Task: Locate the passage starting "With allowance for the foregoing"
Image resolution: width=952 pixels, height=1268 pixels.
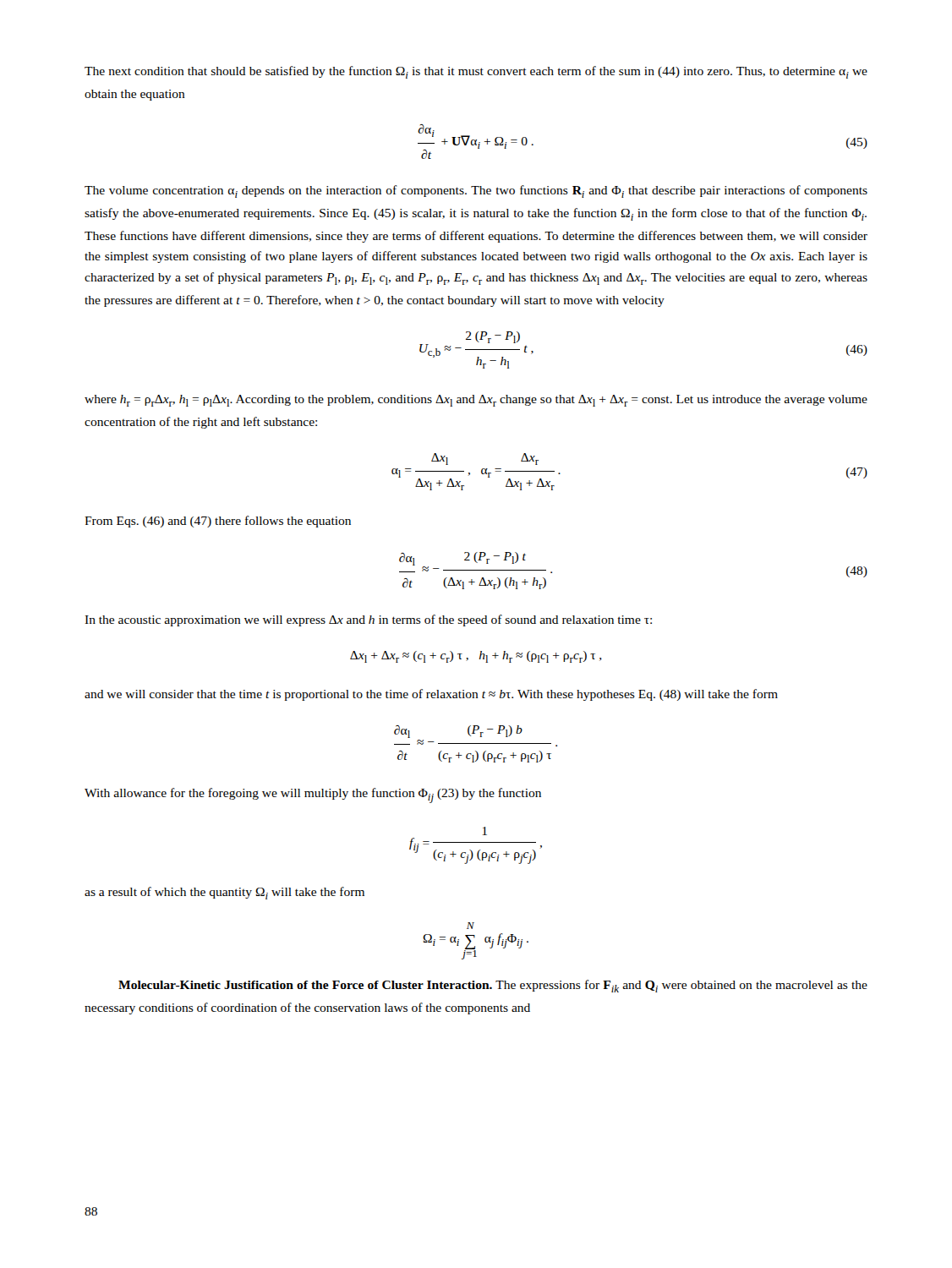Action: (313, 794)
